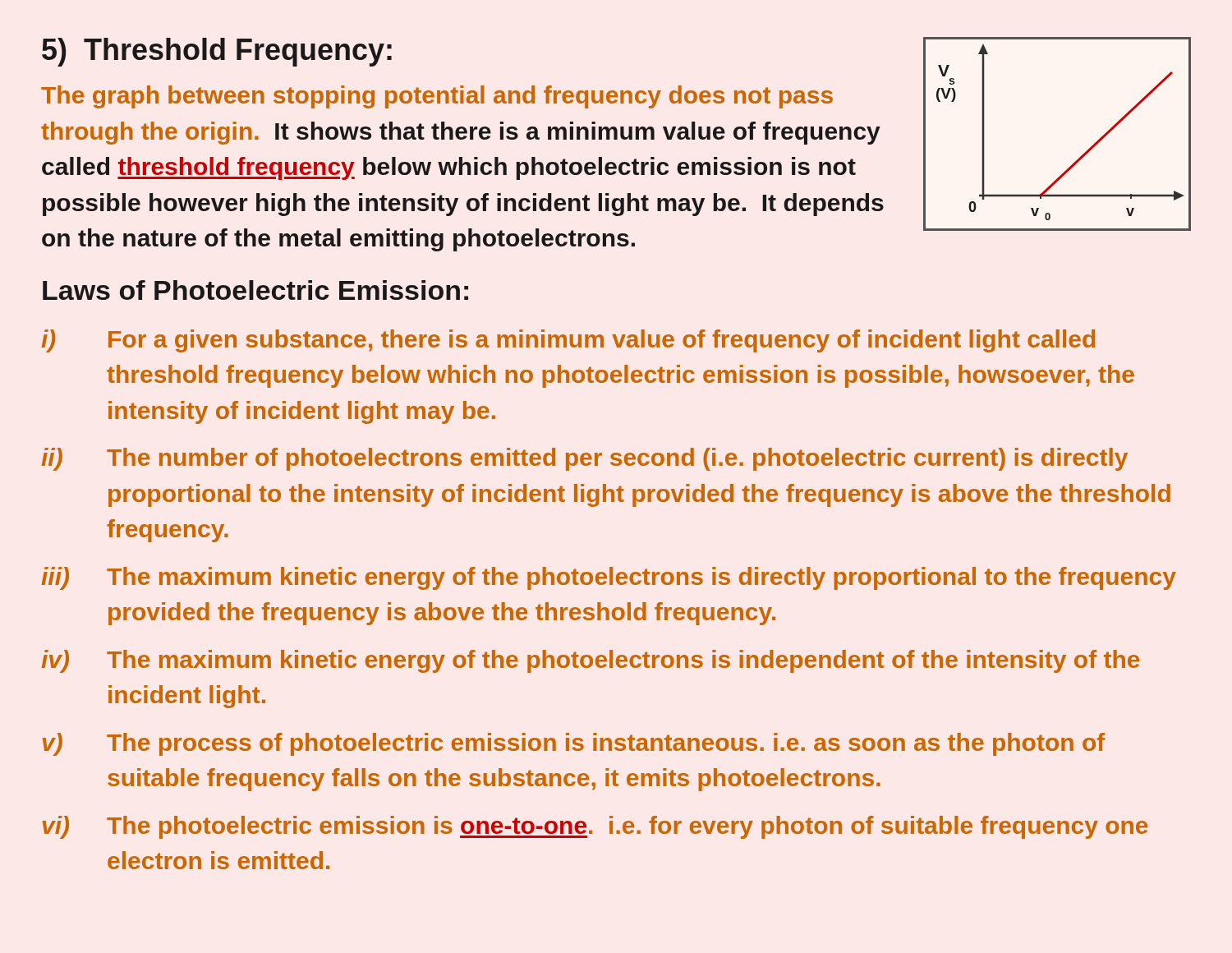This screenshot has width=1232, height=953.
Task: Select the section header containing "Laws of Photoelectric Emission:"
Action: pos(256,290)
